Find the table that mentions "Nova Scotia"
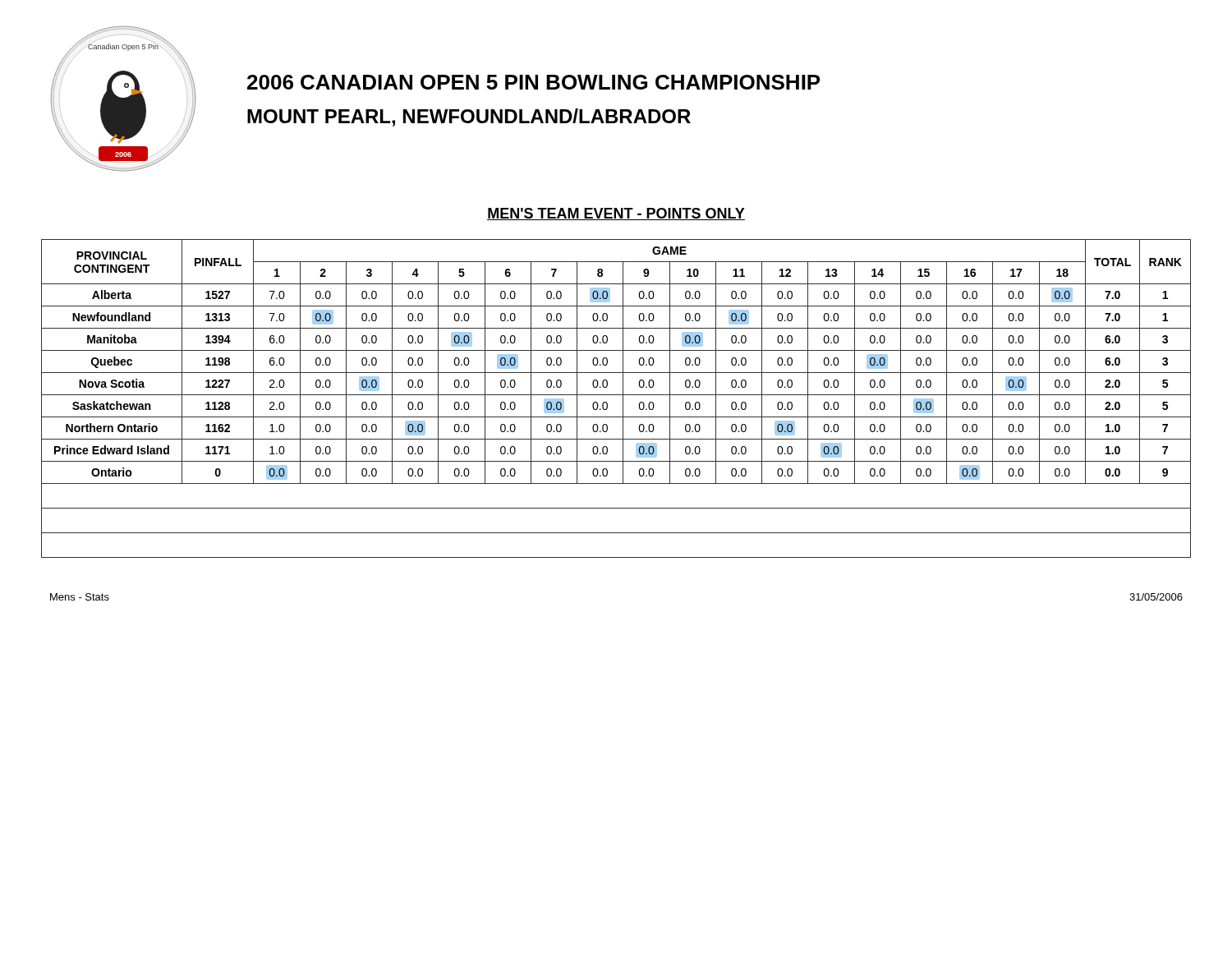Screen dimensions: 953x1232 (x=616, y=398)
